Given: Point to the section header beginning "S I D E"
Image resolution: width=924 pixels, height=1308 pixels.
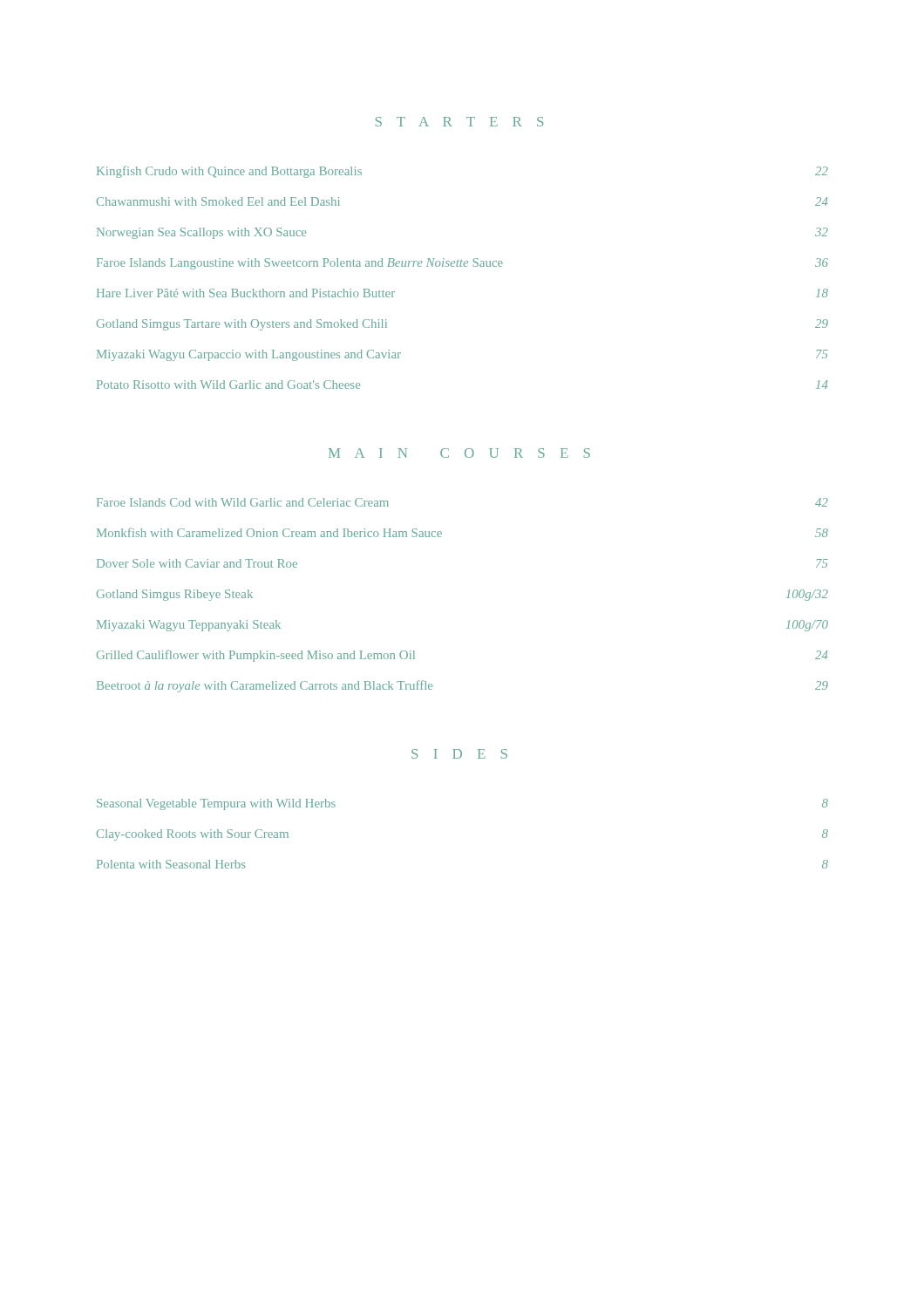Looking at the screenshot, I should pyautogui.click(x=462, y=754).
